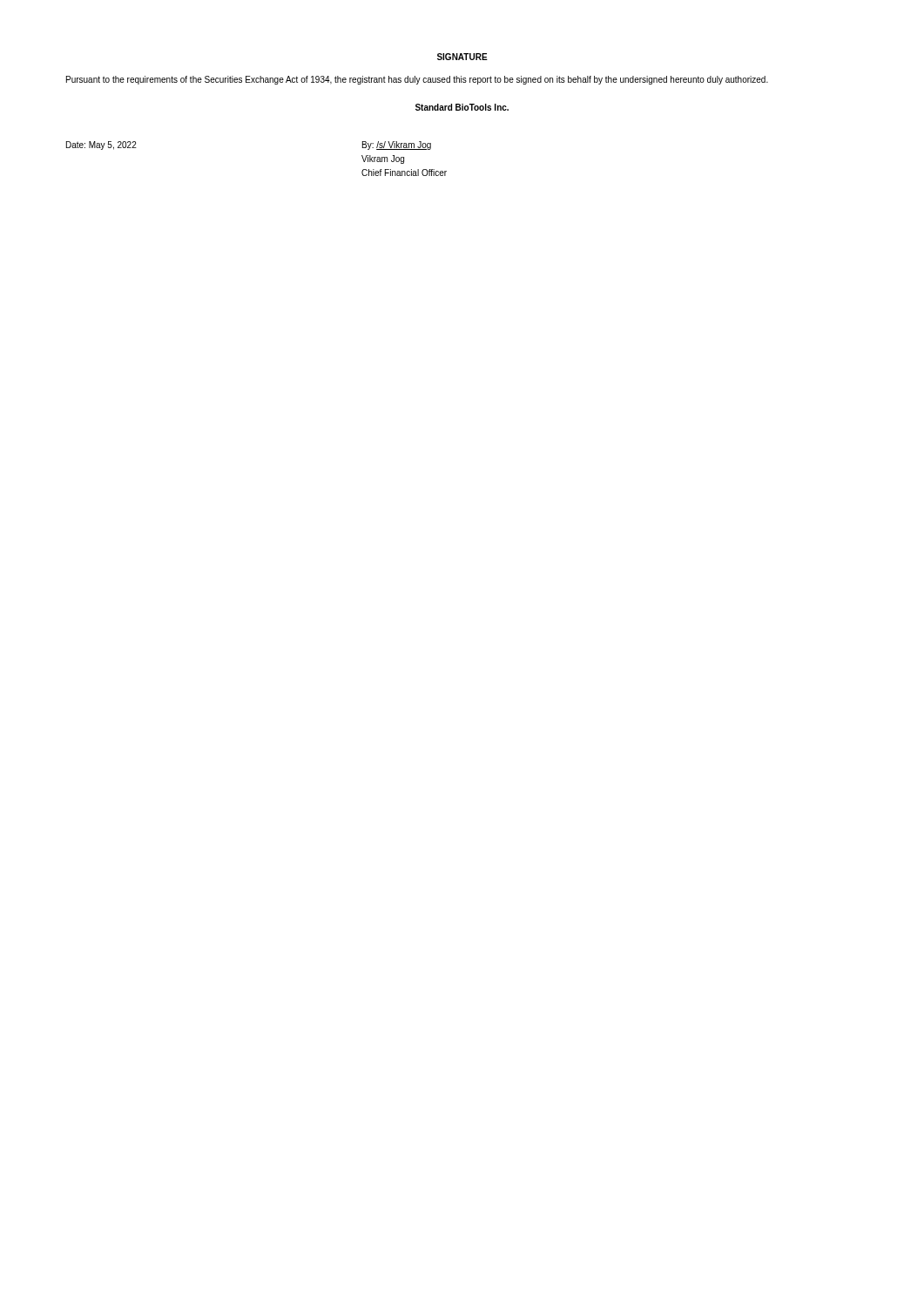
Task: Click on the text block that says "Pursuant to the requirements of"
Action: point(417,80)
